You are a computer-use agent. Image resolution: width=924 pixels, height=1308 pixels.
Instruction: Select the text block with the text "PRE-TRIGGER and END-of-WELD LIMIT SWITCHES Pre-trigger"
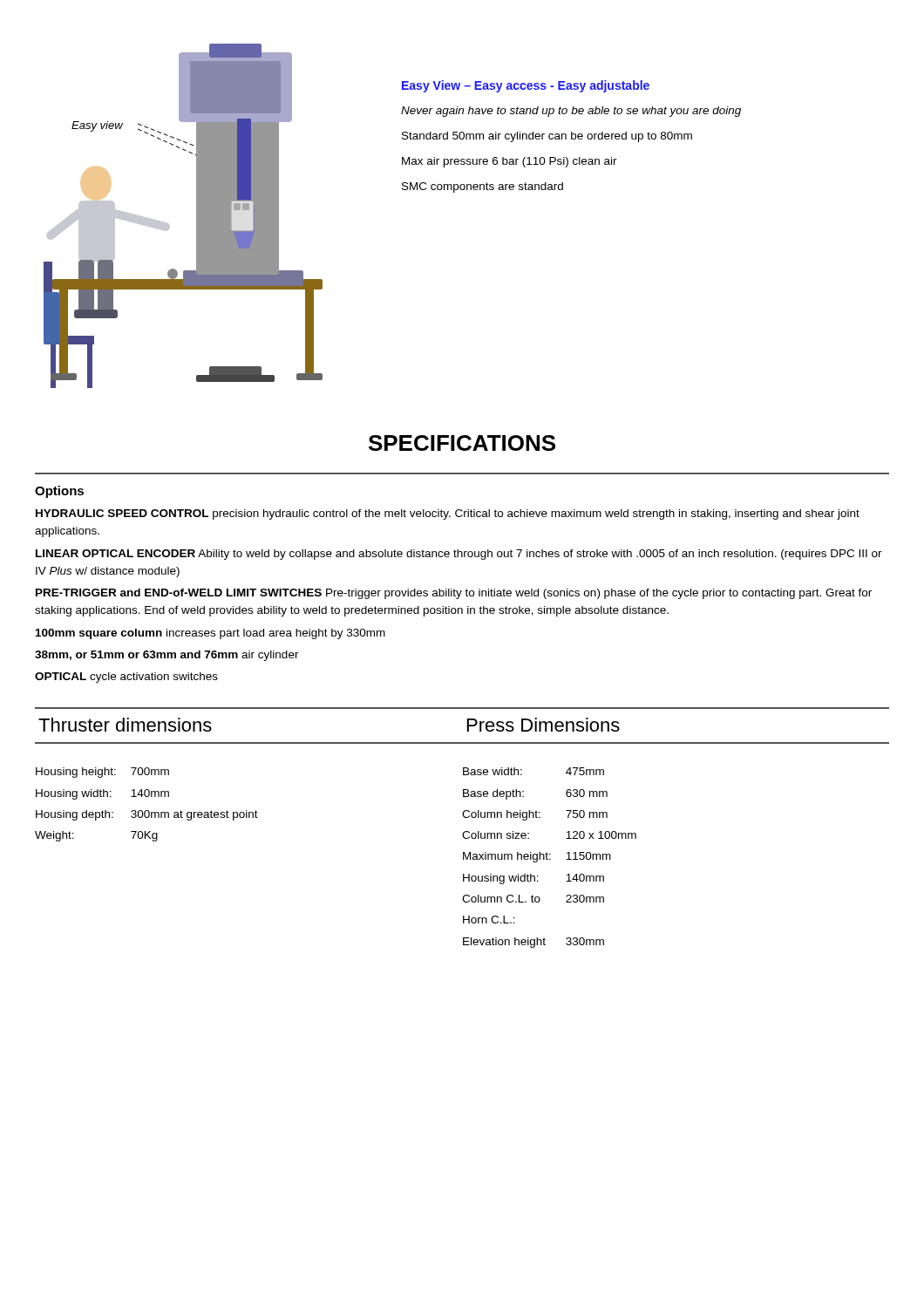[x=462, y=602]
